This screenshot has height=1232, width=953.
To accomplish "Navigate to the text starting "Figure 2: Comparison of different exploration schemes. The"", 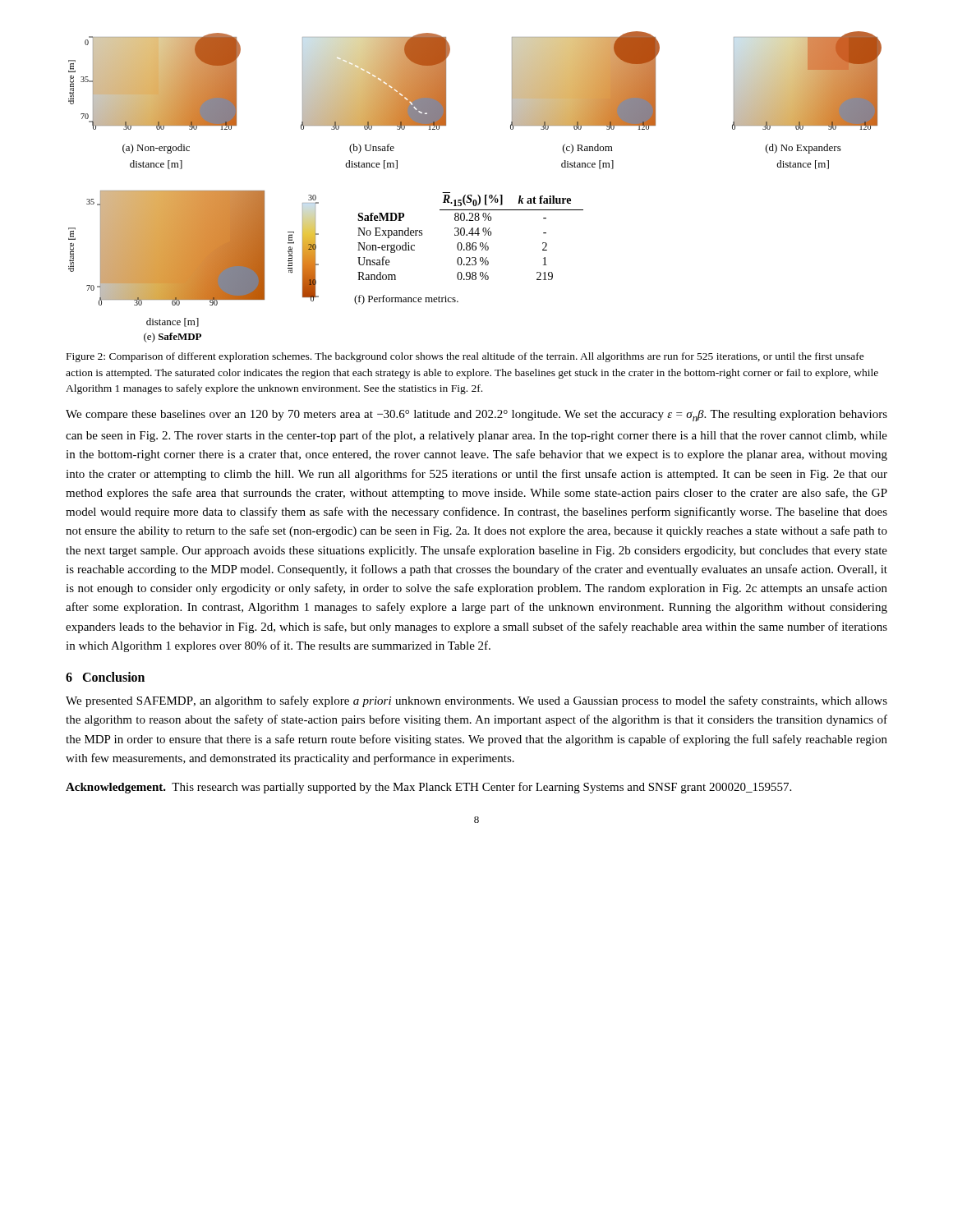I will click(x=472, y=372).
